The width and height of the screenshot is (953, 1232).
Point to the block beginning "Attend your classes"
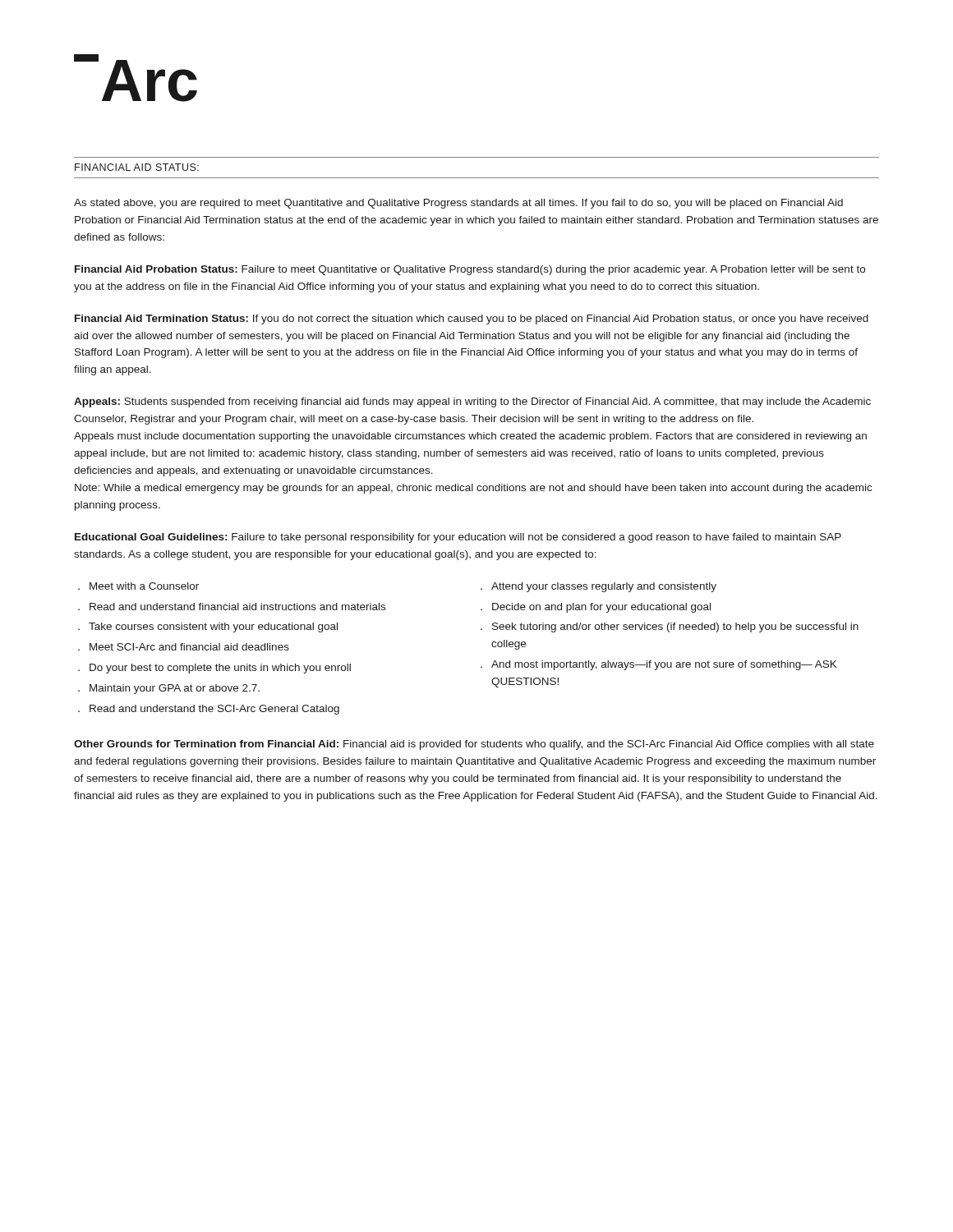pyautogui.click(x=604, y=586)
